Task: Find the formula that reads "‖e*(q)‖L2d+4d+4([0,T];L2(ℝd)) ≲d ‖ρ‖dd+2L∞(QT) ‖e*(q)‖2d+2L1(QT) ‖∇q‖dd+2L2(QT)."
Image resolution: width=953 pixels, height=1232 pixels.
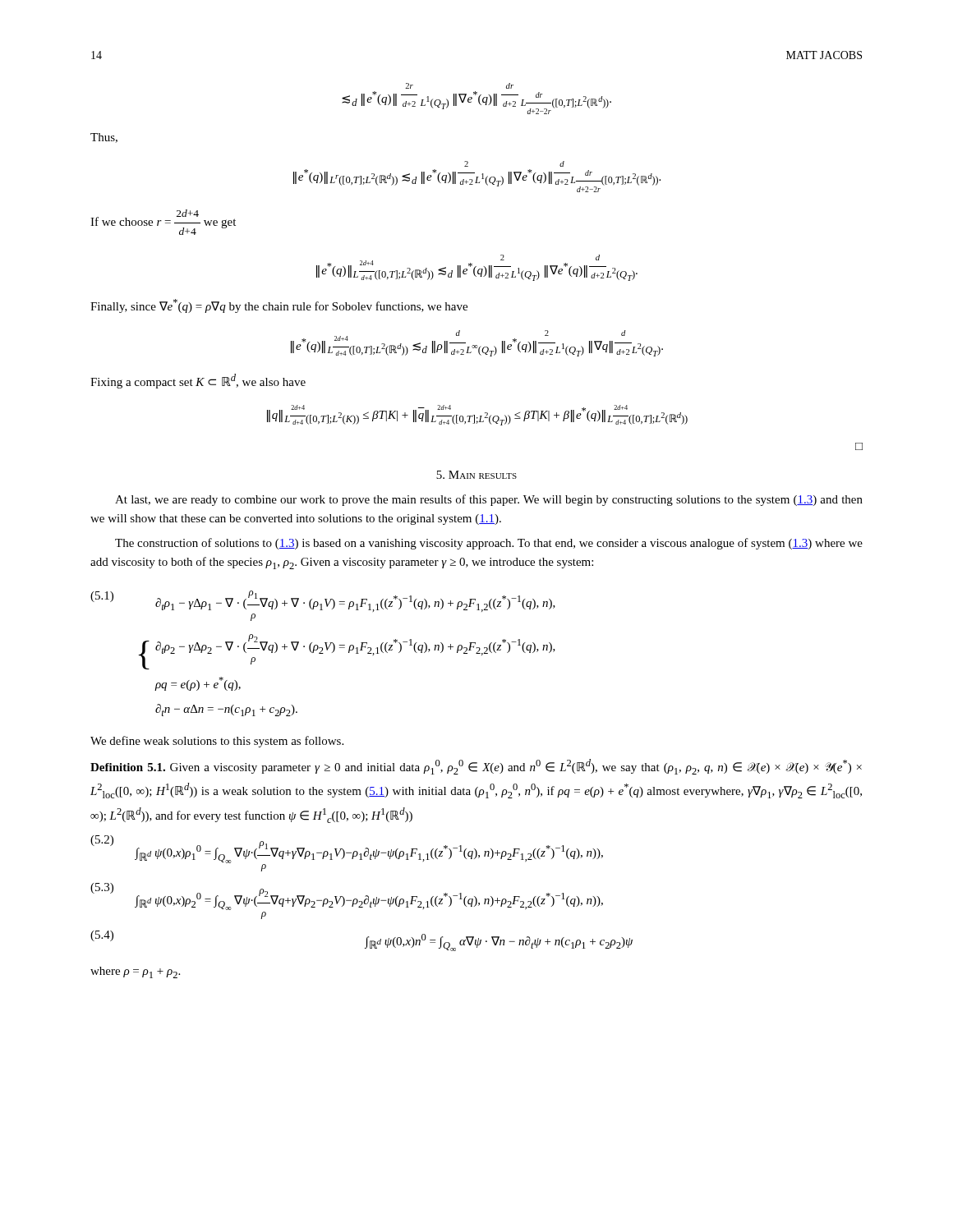Action: pyautogui.click(x=476, y=344)
